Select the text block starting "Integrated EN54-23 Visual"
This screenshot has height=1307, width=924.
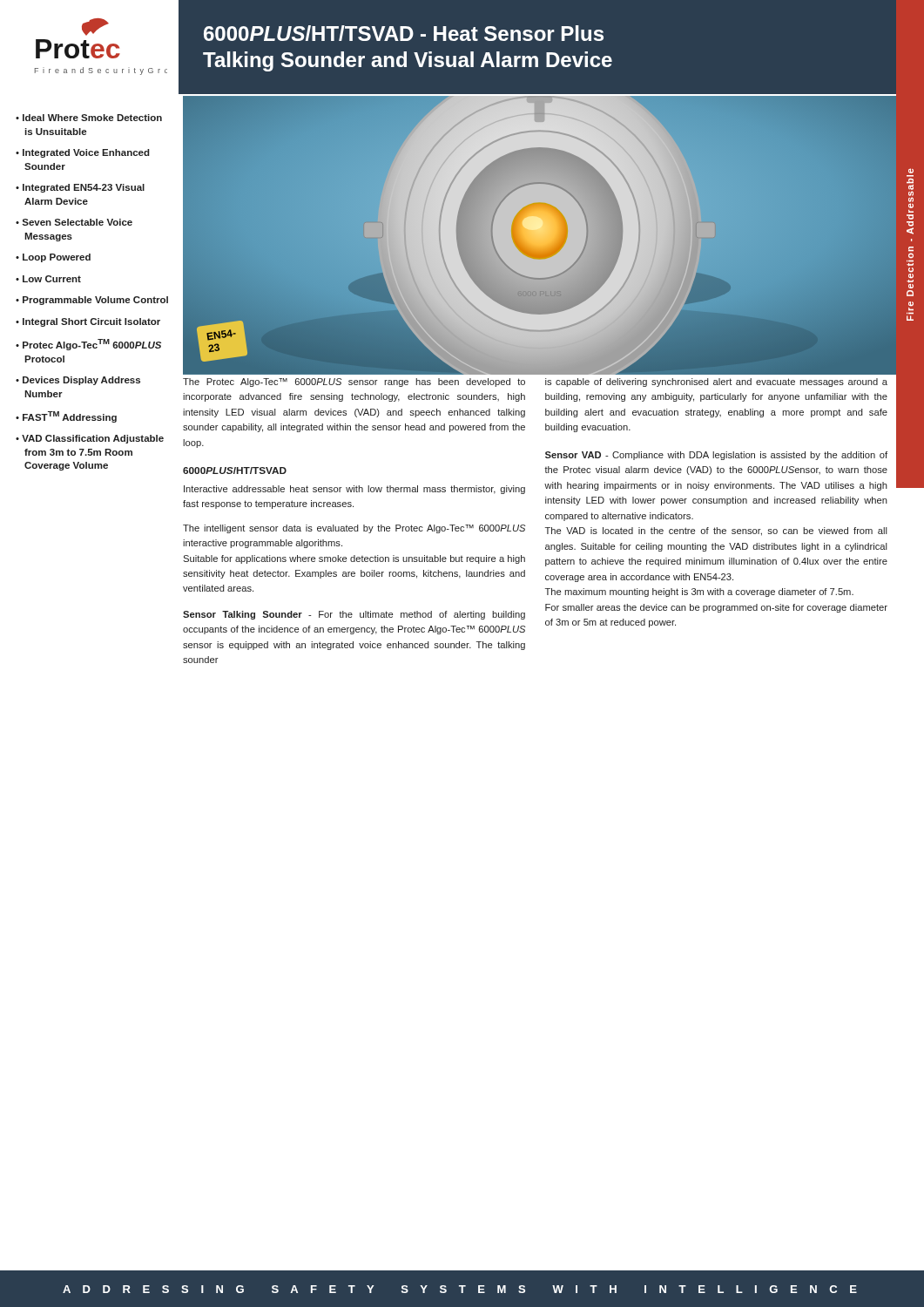[83, 194]
